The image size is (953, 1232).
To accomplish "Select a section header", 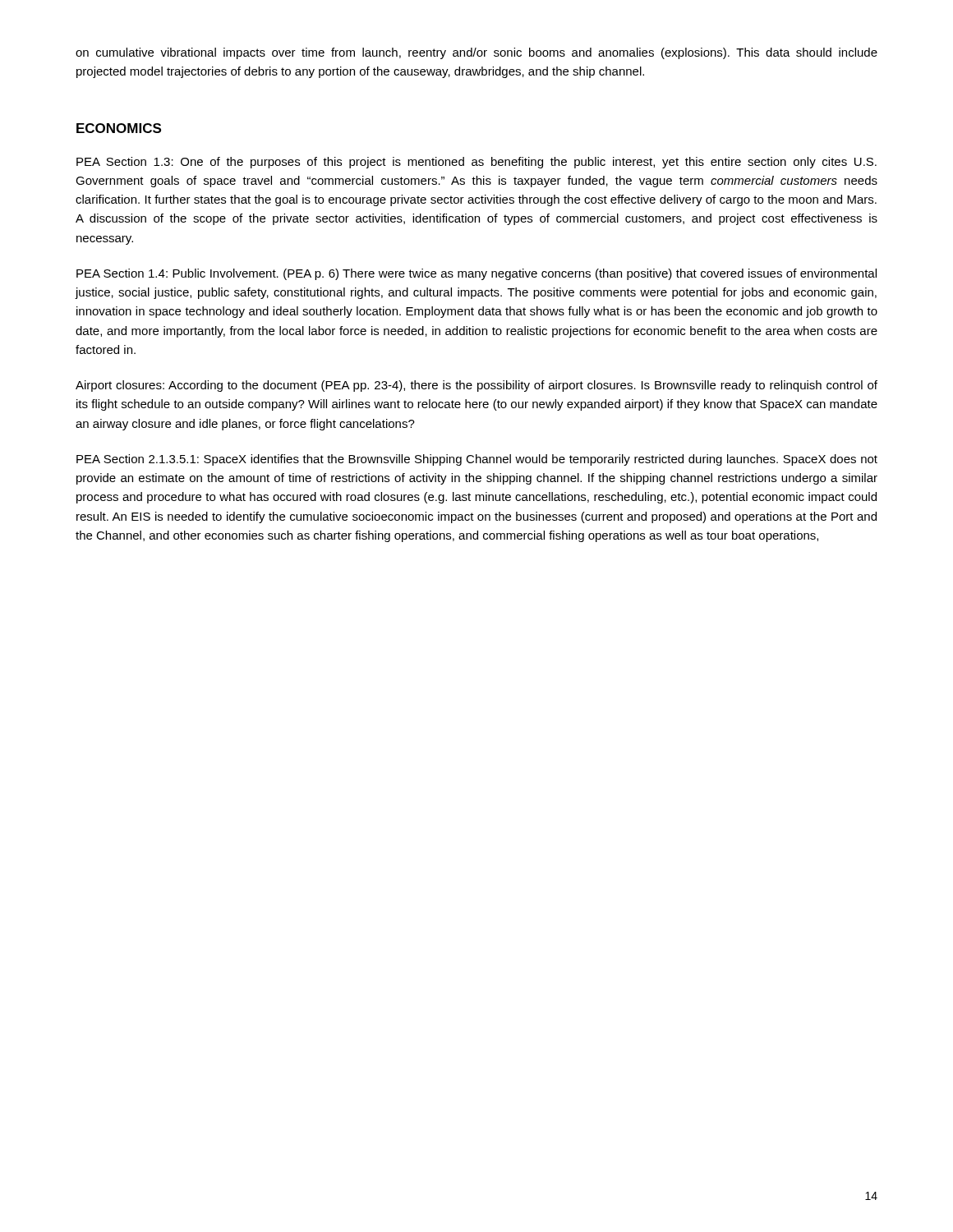I will (x=119, y=128).
